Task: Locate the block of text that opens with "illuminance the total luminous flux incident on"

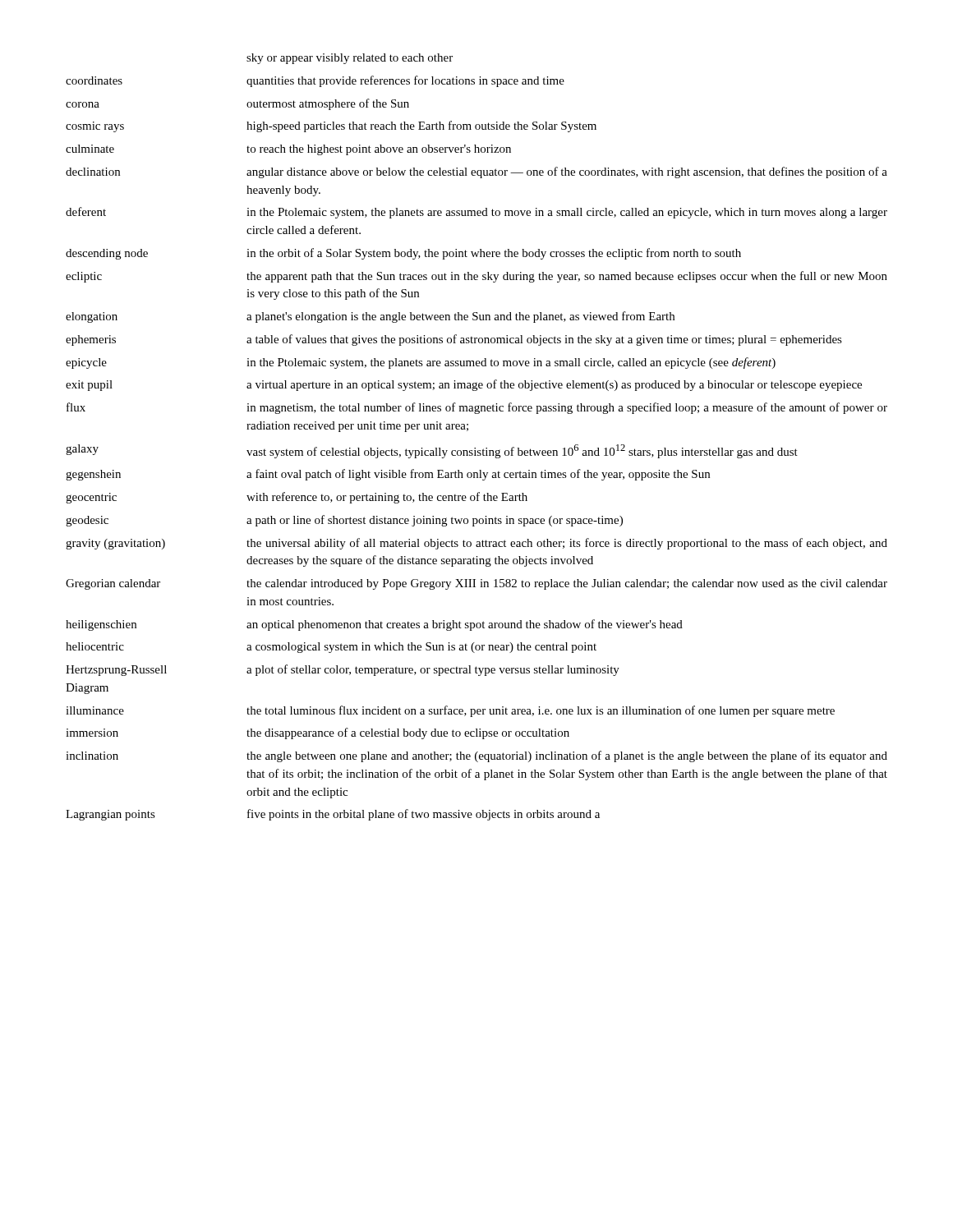Action: tap(476, 711)
